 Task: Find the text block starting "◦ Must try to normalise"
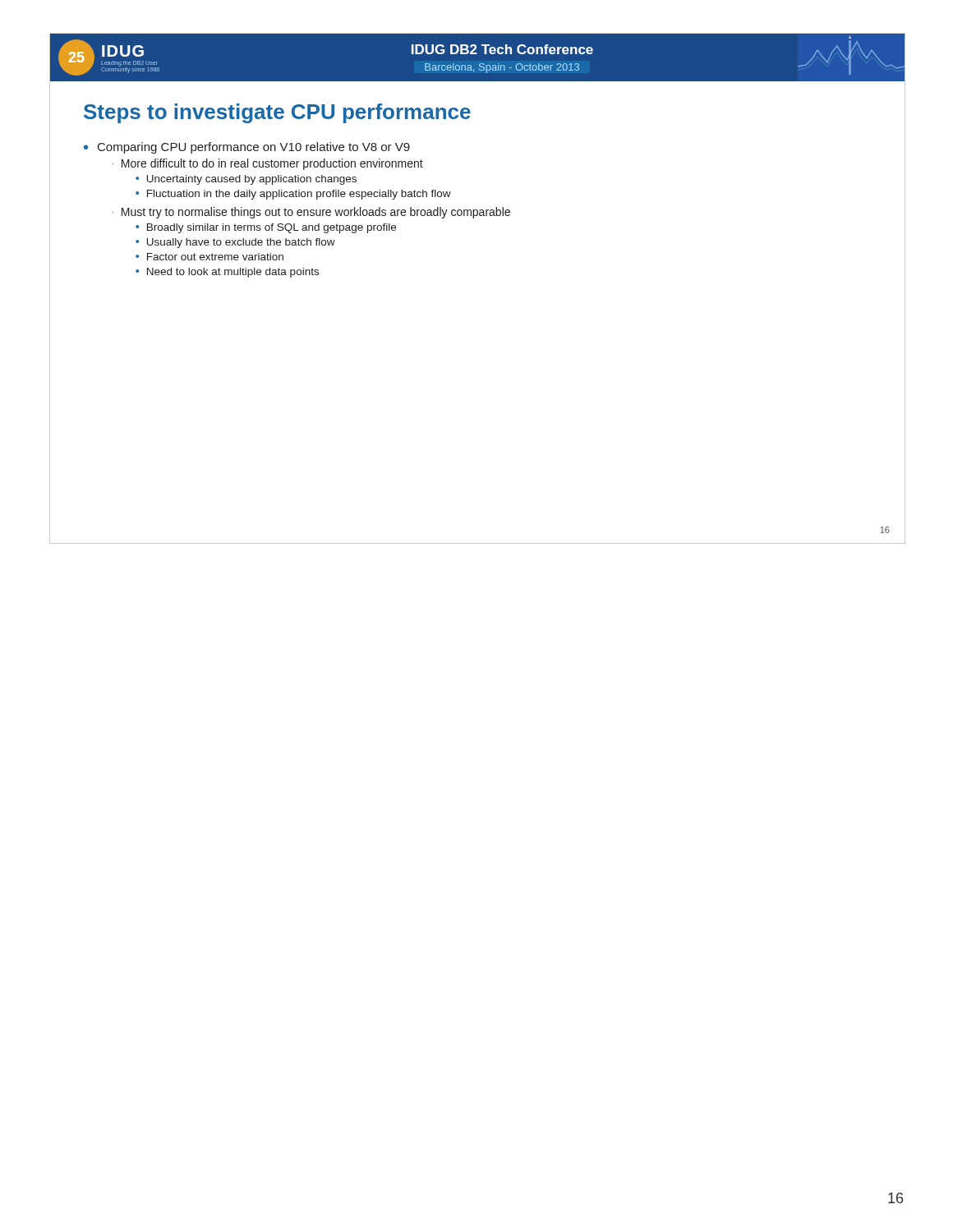[x=311, y=243]
